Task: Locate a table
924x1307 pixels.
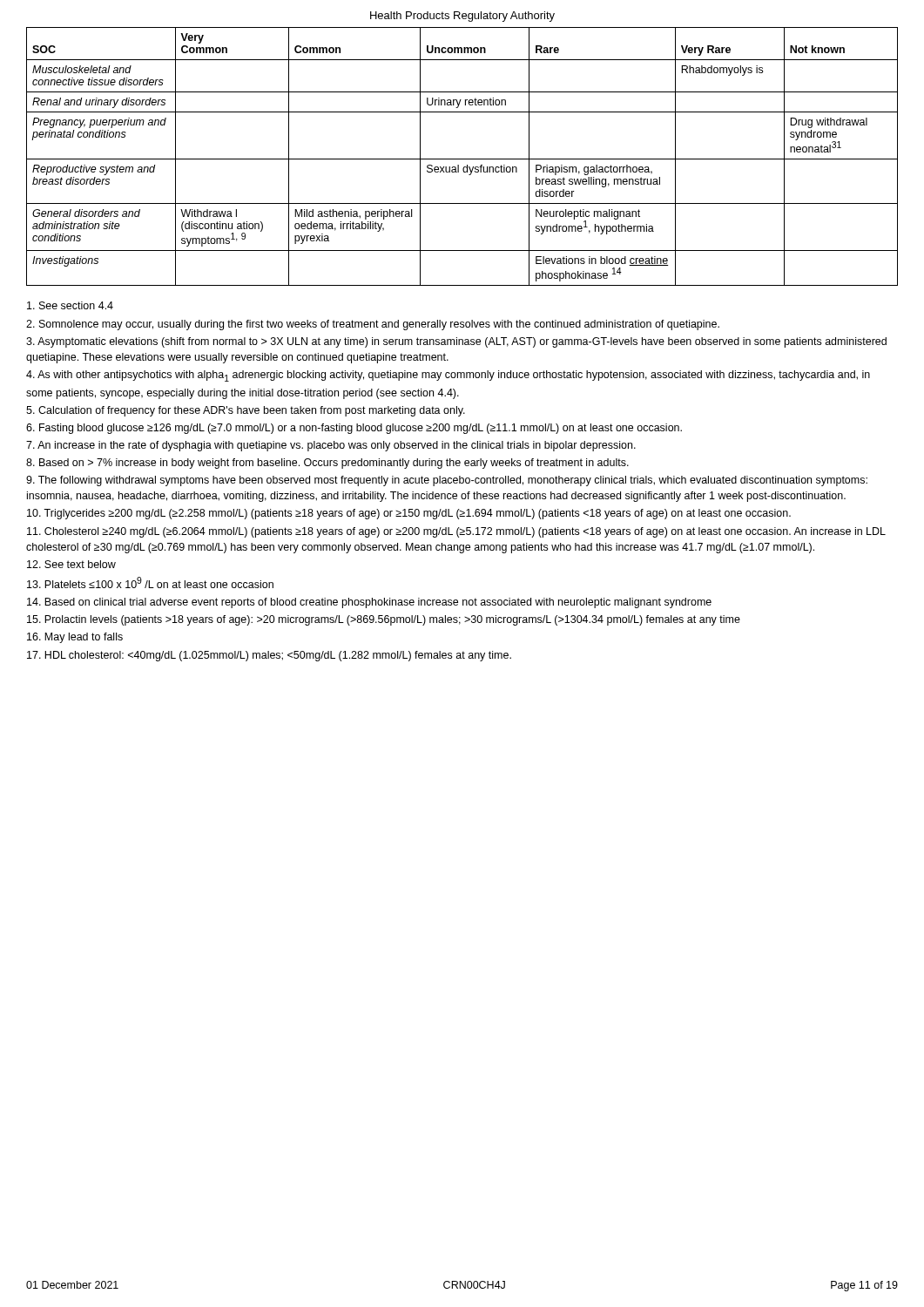Action: coord(462,157)
